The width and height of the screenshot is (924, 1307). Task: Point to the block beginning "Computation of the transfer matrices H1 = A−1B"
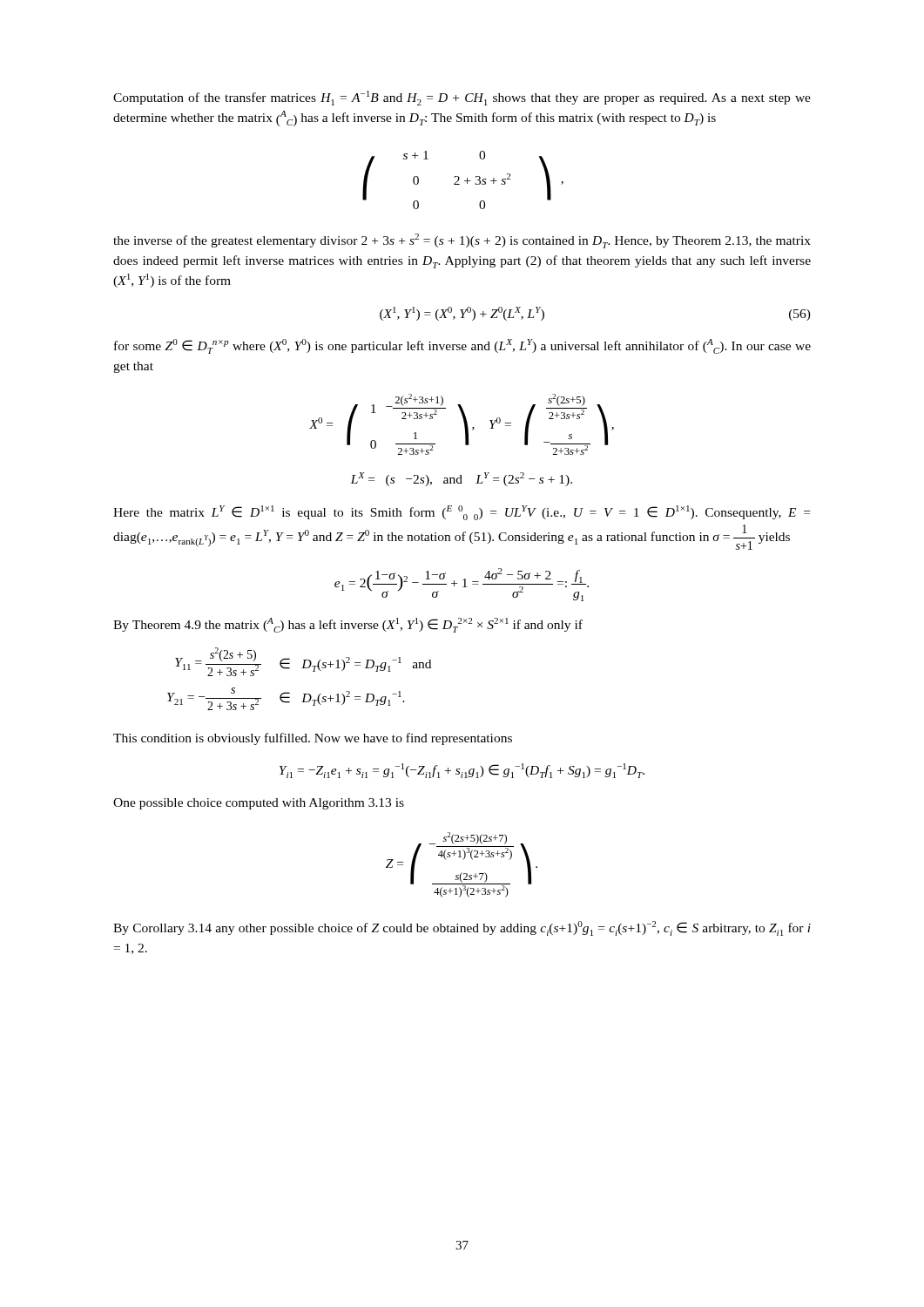point(462,108)
